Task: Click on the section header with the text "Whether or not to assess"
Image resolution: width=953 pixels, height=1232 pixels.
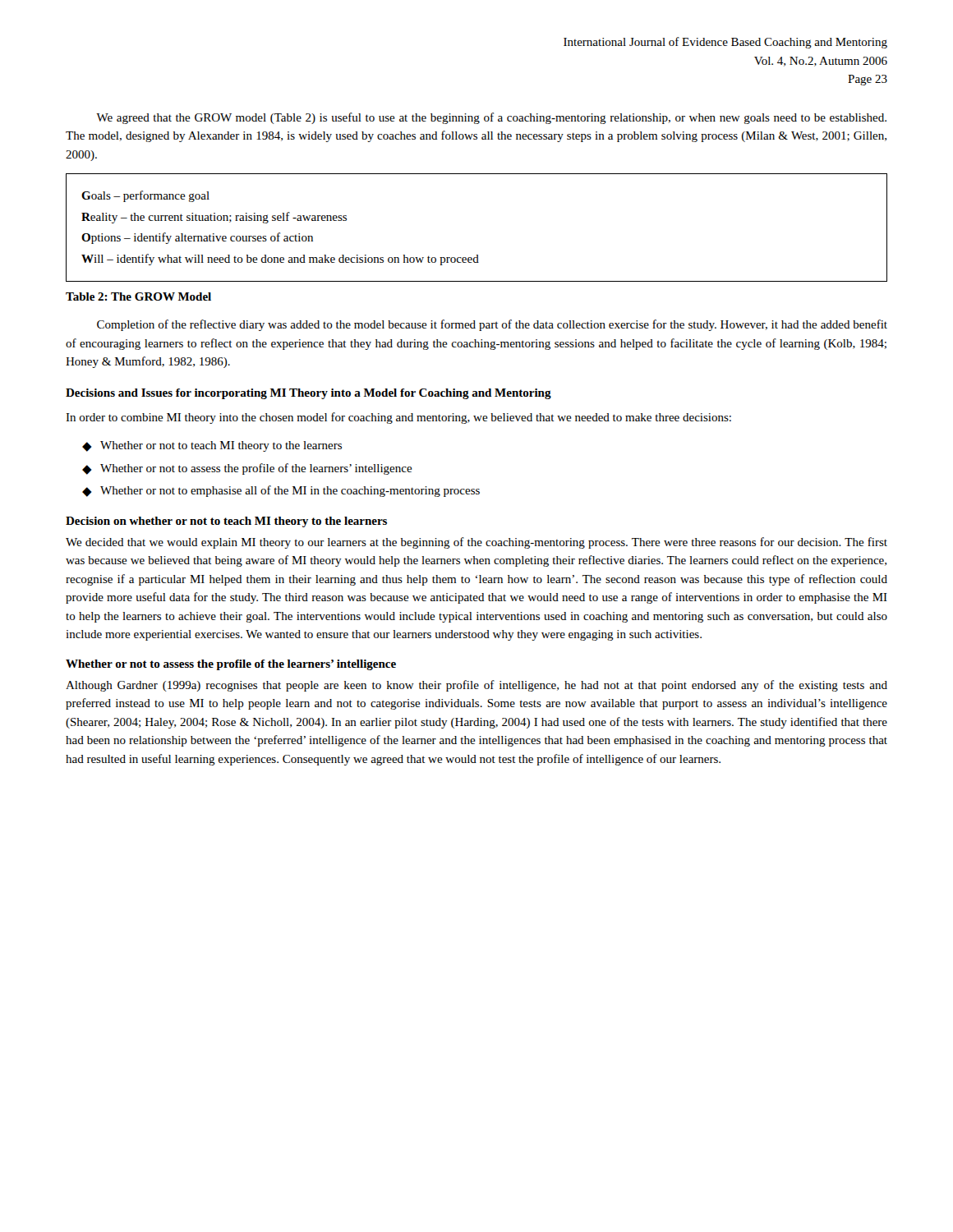Action: (231, 663)
